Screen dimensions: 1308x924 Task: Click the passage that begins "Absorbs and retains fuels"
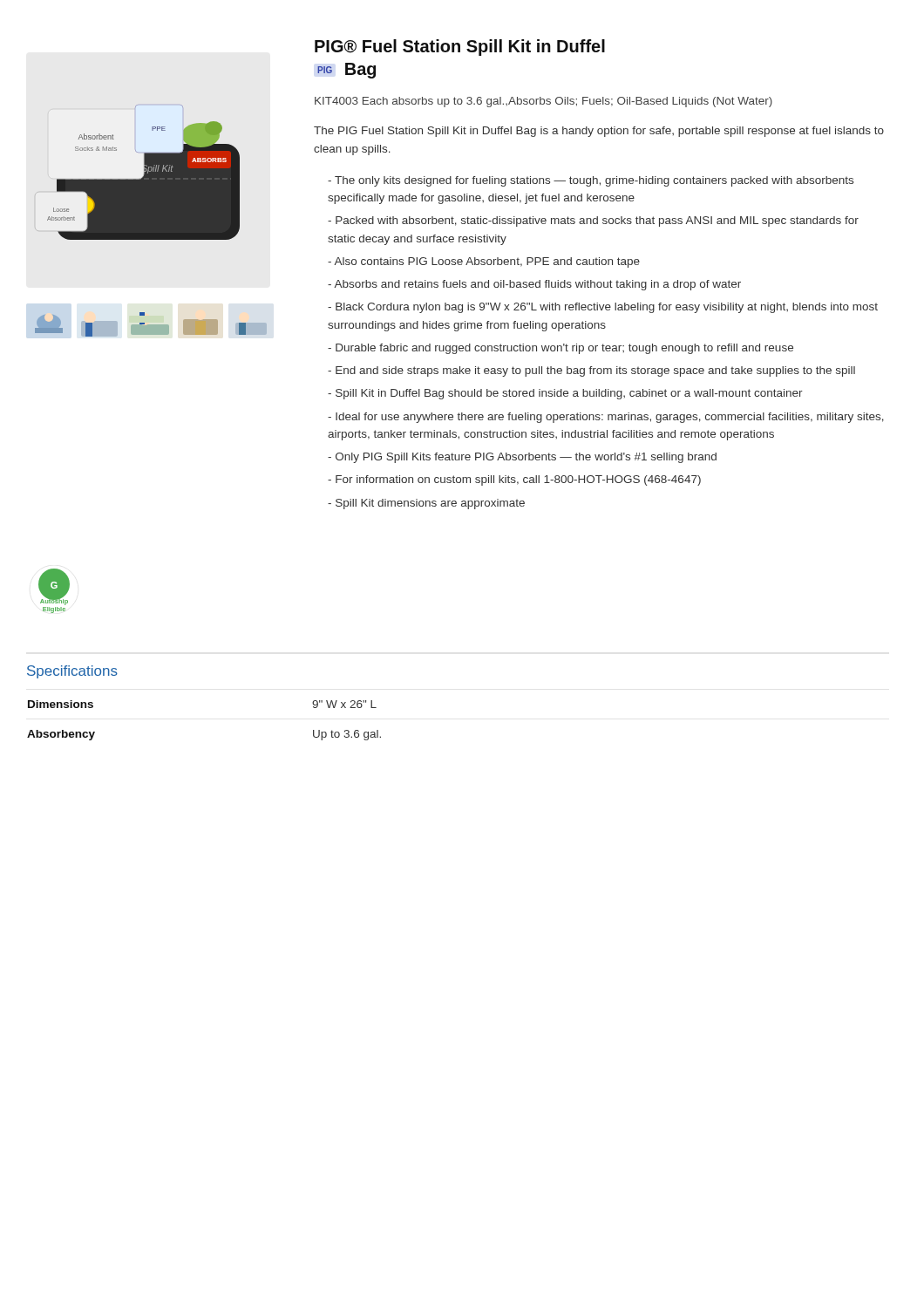pos(534,284)
